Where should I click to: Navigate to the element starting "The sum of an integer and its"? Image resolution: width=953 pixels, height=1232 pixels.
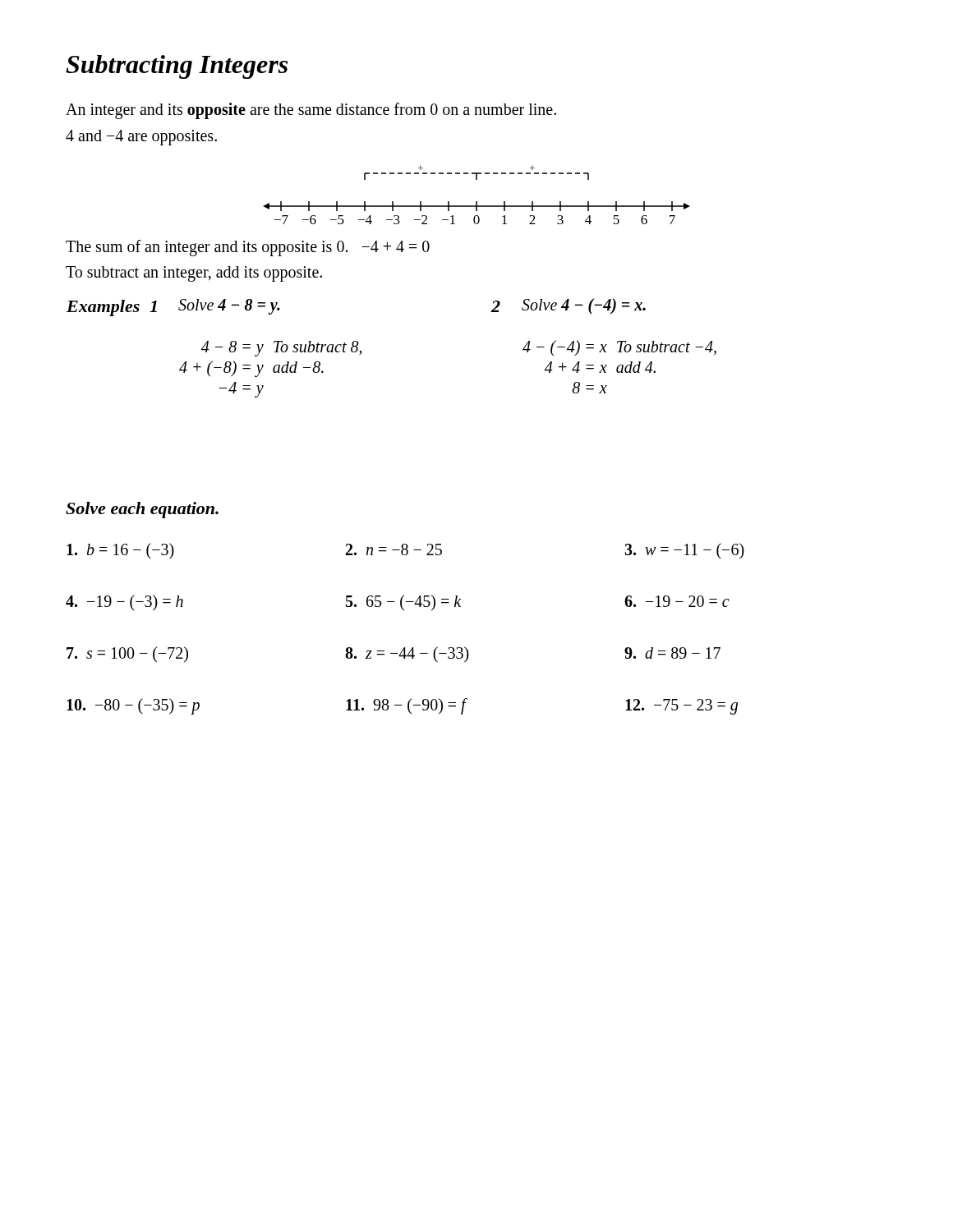coord(248,246)
